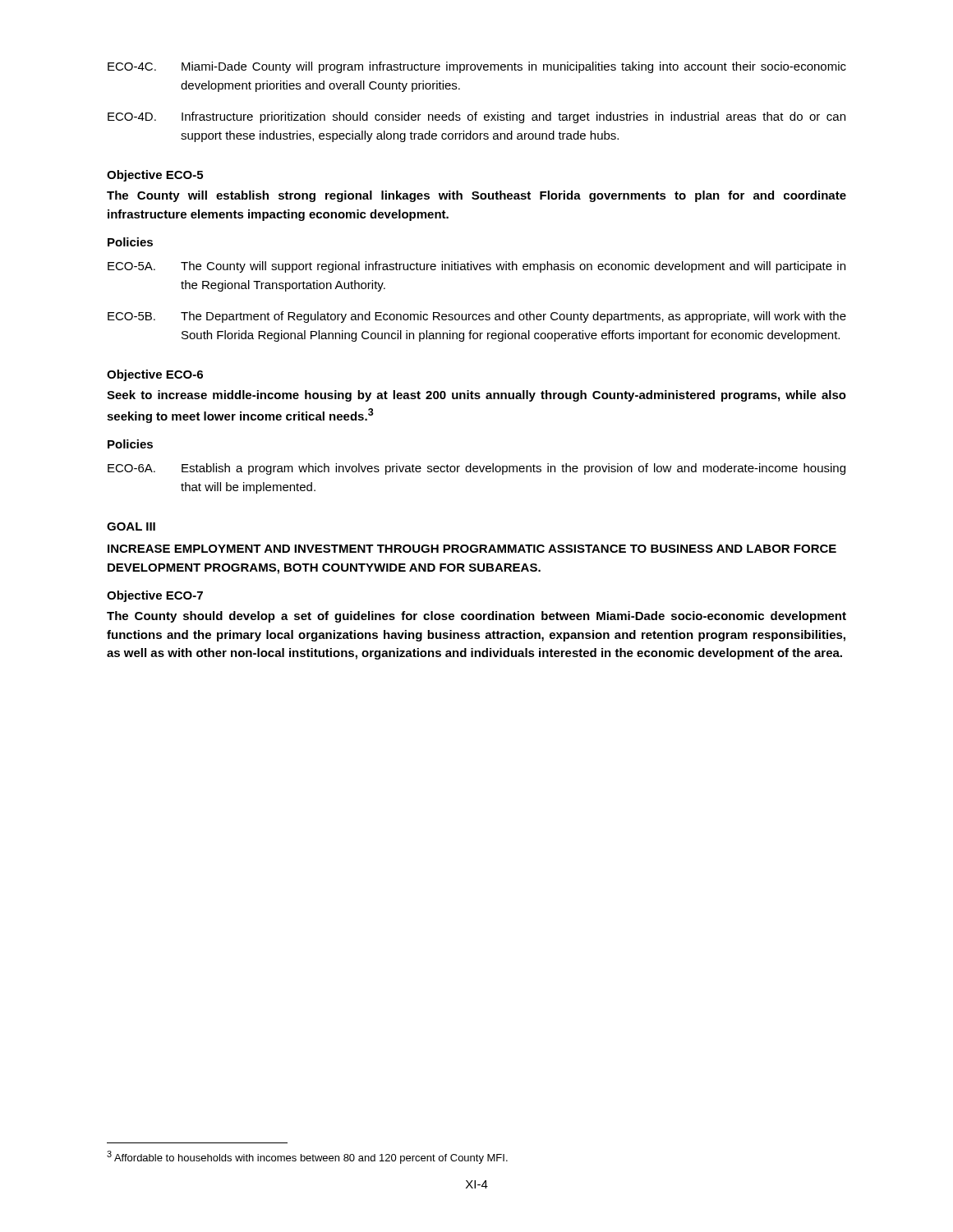
Task: Point to the block beginning "INCREASE EMPLOYMENT AND INVESTMENT THROUGH PROGRAMMATIC"
Action: coord(472,557)
